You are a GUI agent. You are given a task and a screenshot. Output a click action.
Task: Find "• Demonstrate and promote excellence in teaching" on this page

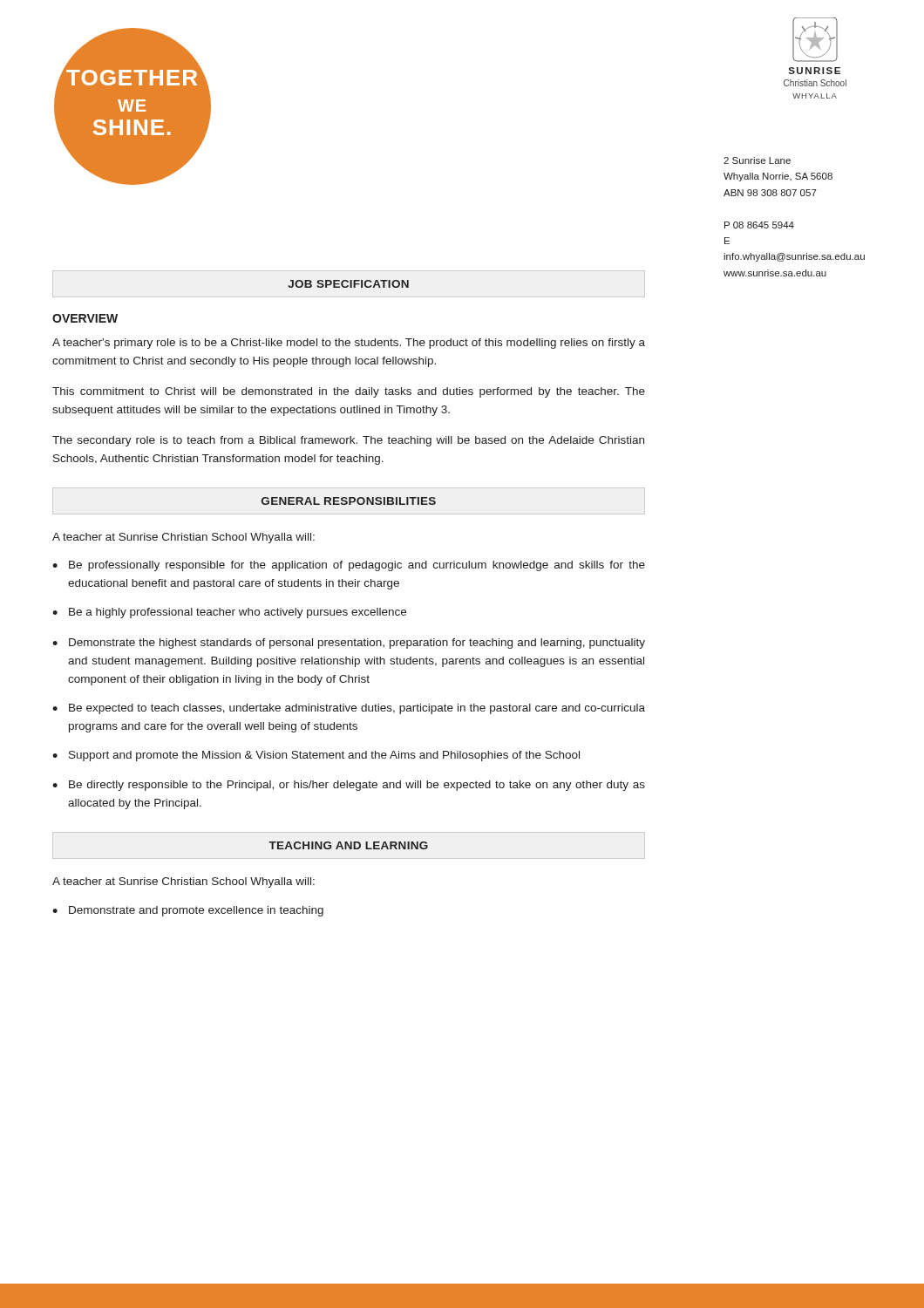(x=188, y=911)
